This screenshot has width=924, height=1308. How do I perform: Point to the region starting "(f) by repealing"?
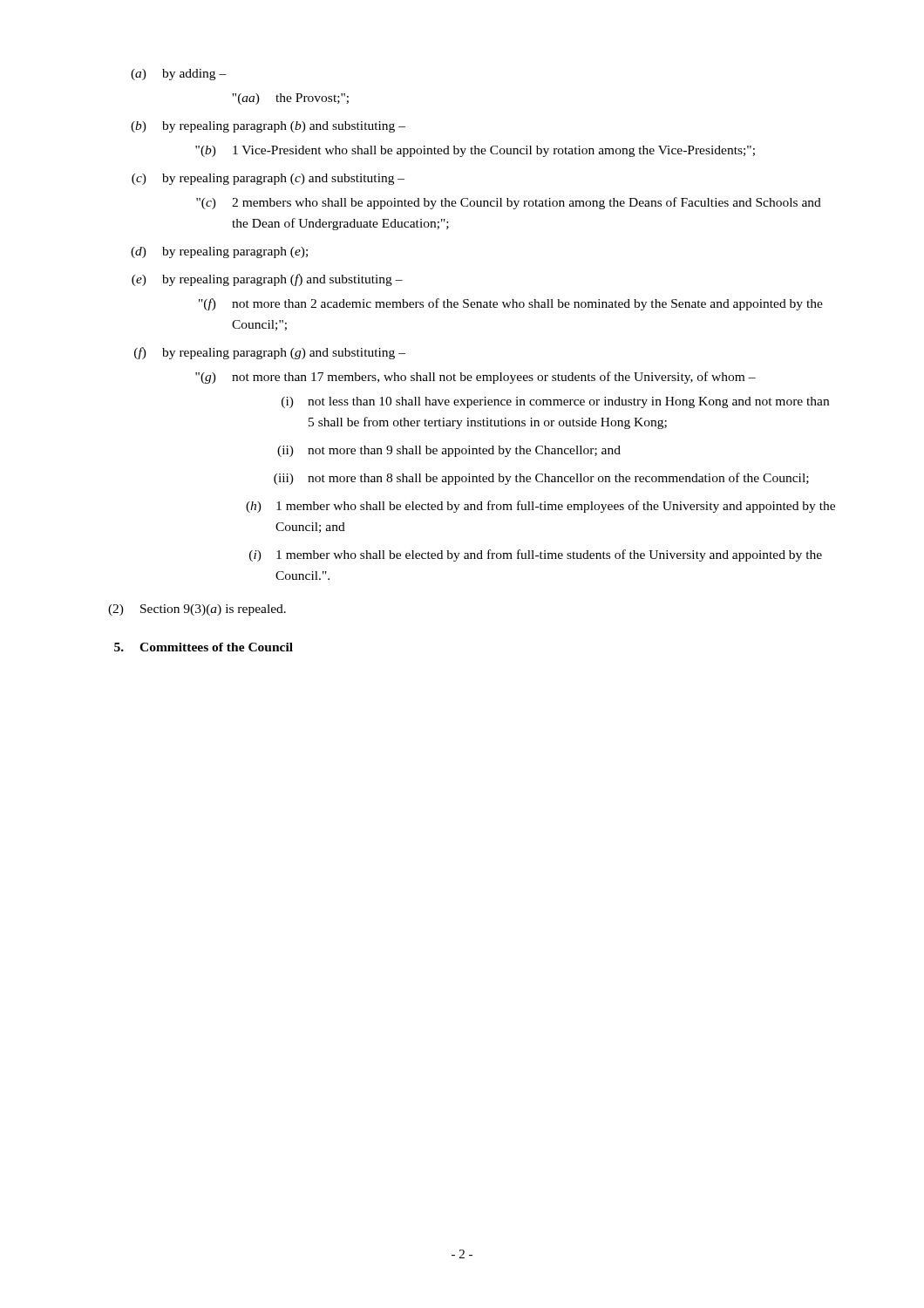[462, 464]
